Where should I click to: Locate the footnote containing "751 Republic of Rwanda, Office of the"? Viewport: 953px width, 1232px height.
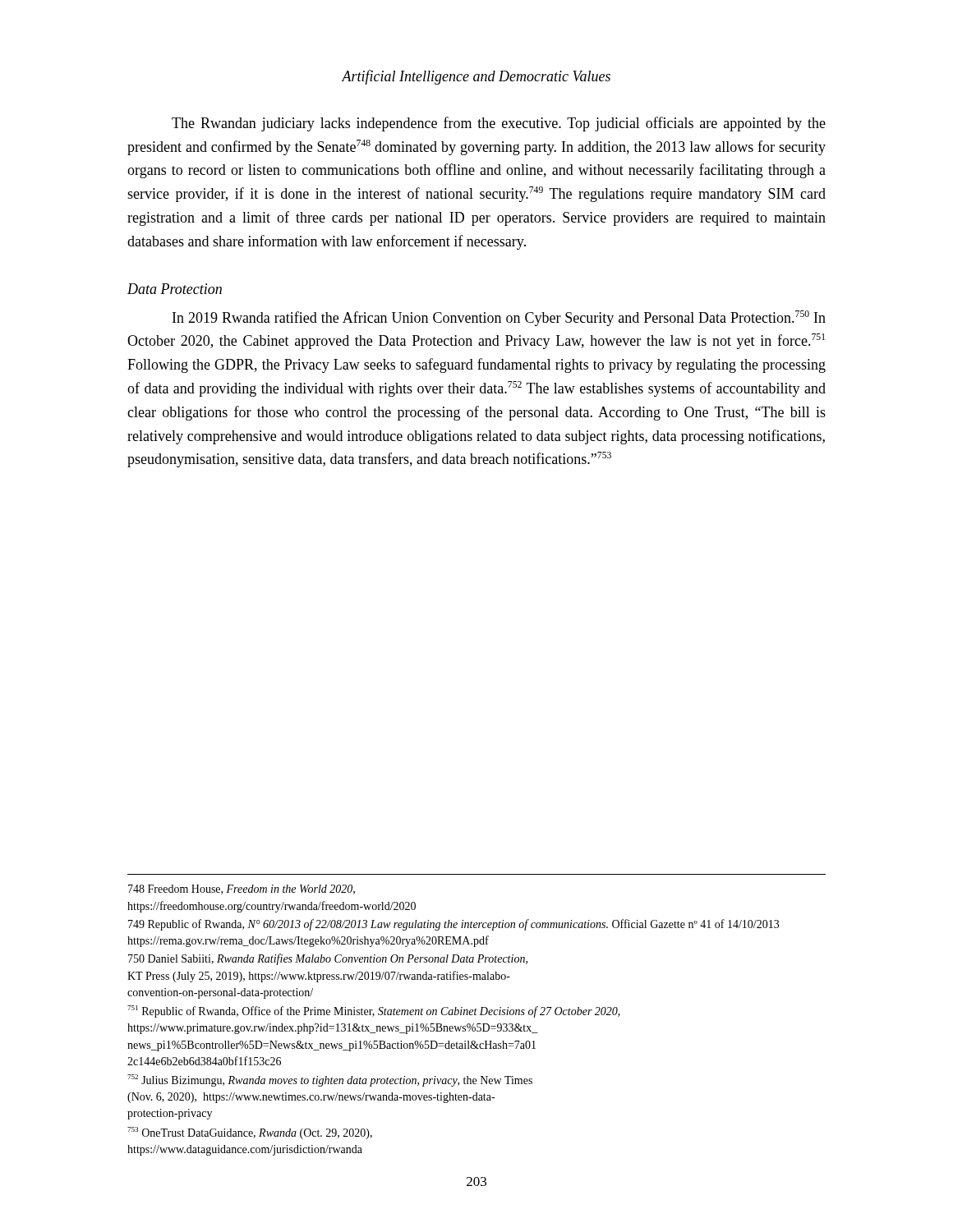pos(374,1036)
